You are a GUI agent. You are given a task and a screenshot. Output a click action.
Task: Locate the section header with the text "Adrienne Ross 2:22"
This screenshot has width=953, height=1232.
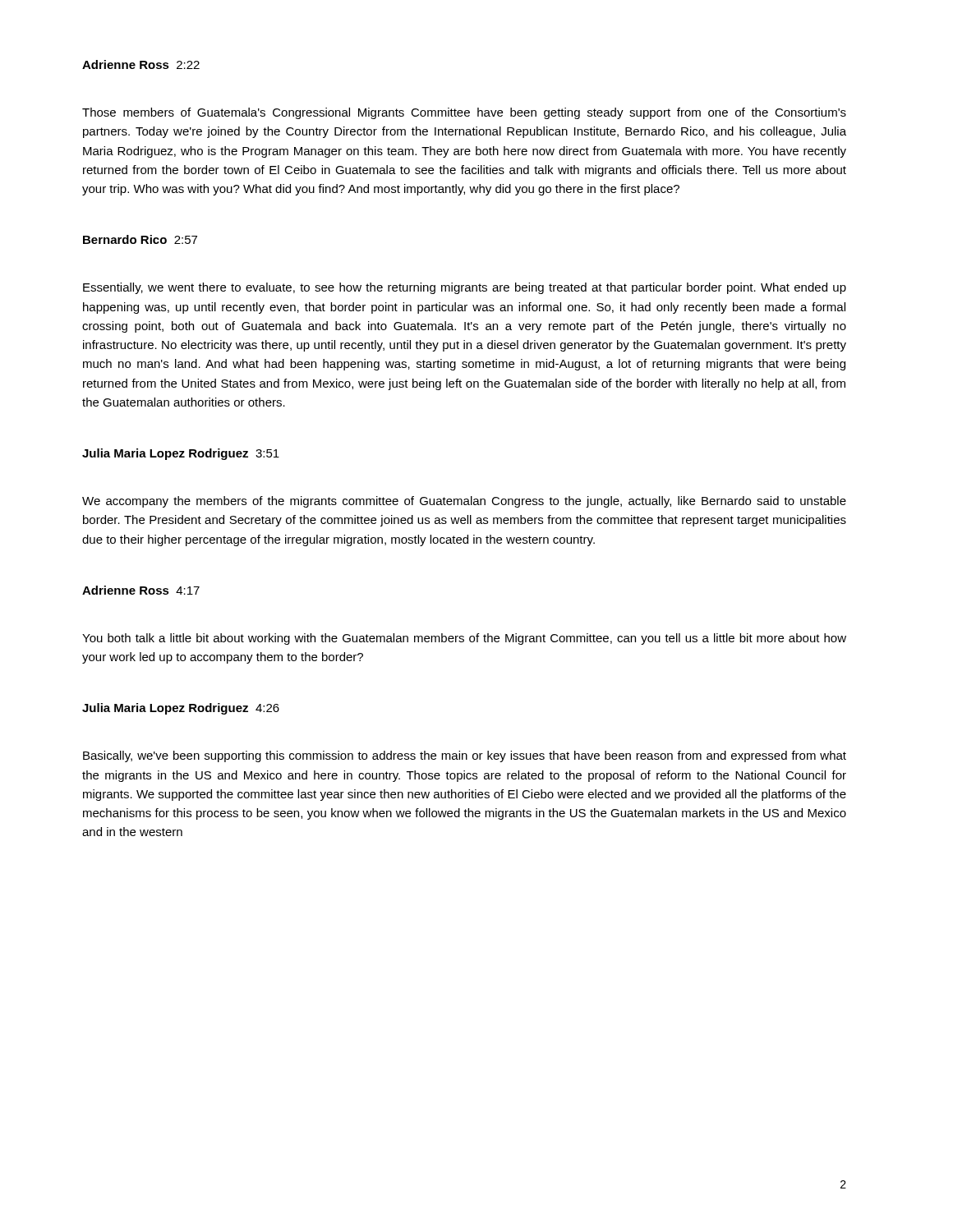tap(141, 64)
